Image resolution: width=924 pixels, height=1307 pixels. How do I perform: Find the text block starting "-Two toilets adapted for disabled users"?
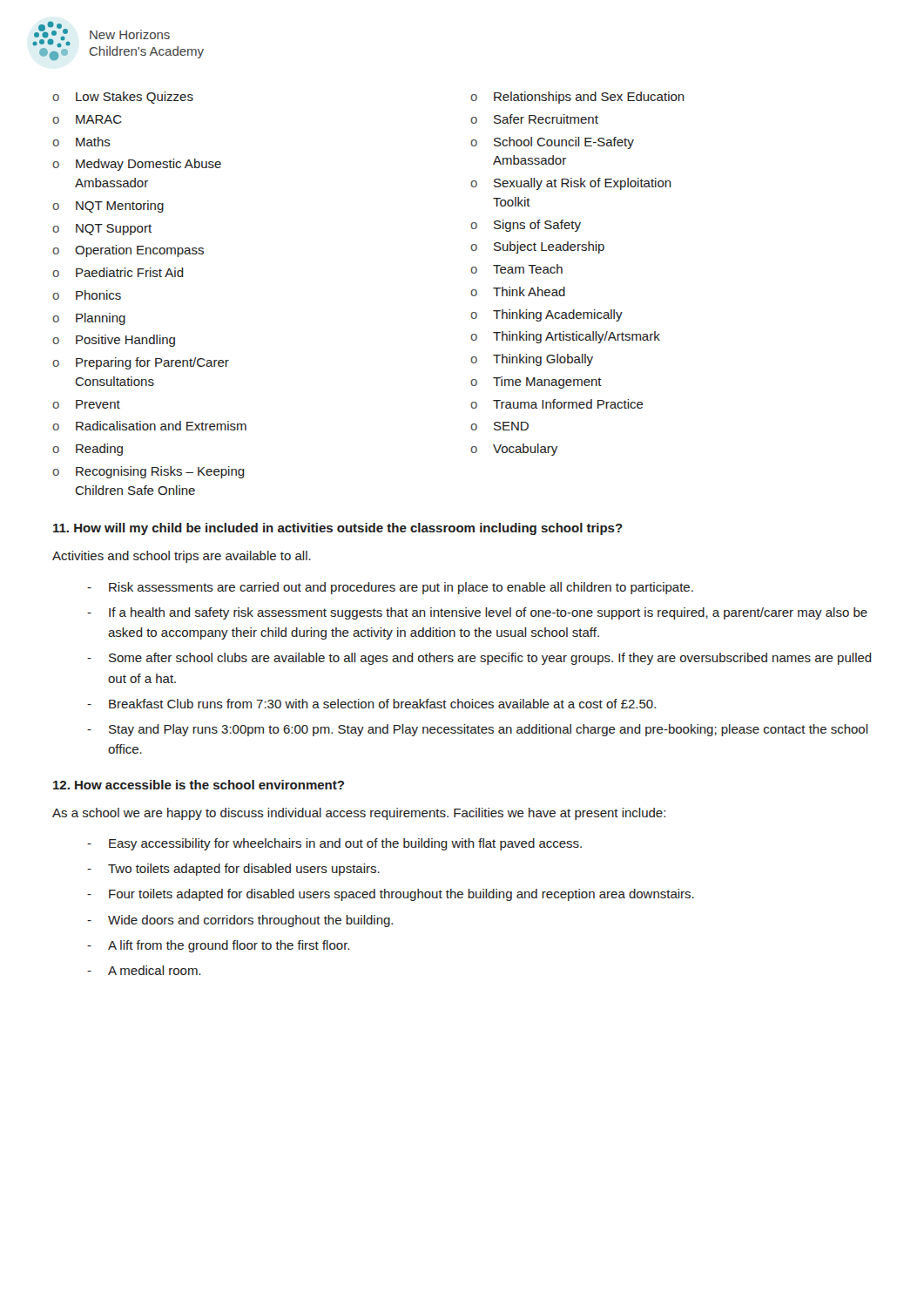pyautogui.click(x=233, y=870)
